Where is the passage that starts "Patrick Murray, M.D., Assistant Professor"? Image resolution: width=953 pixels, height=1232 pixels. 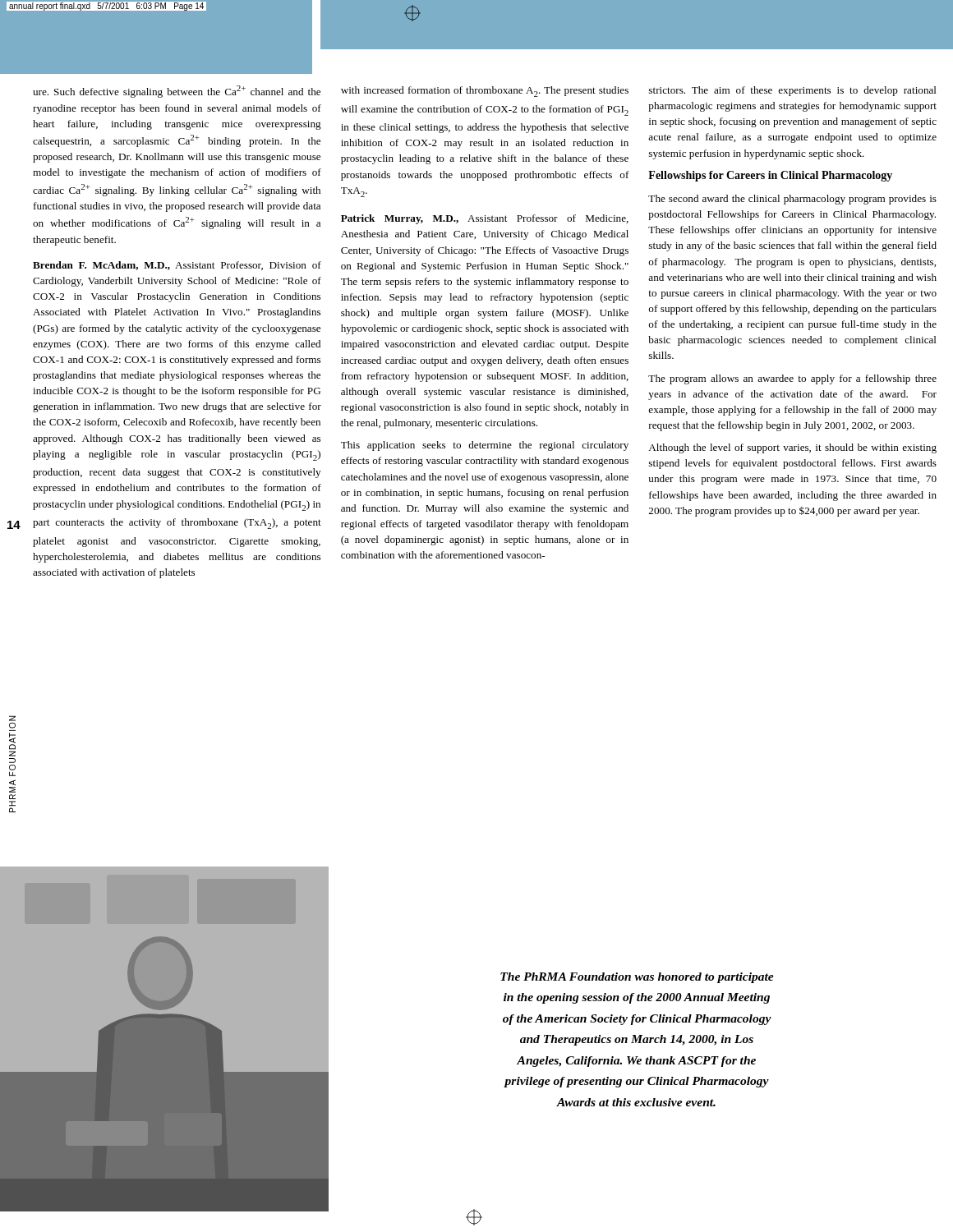[485, 321]
